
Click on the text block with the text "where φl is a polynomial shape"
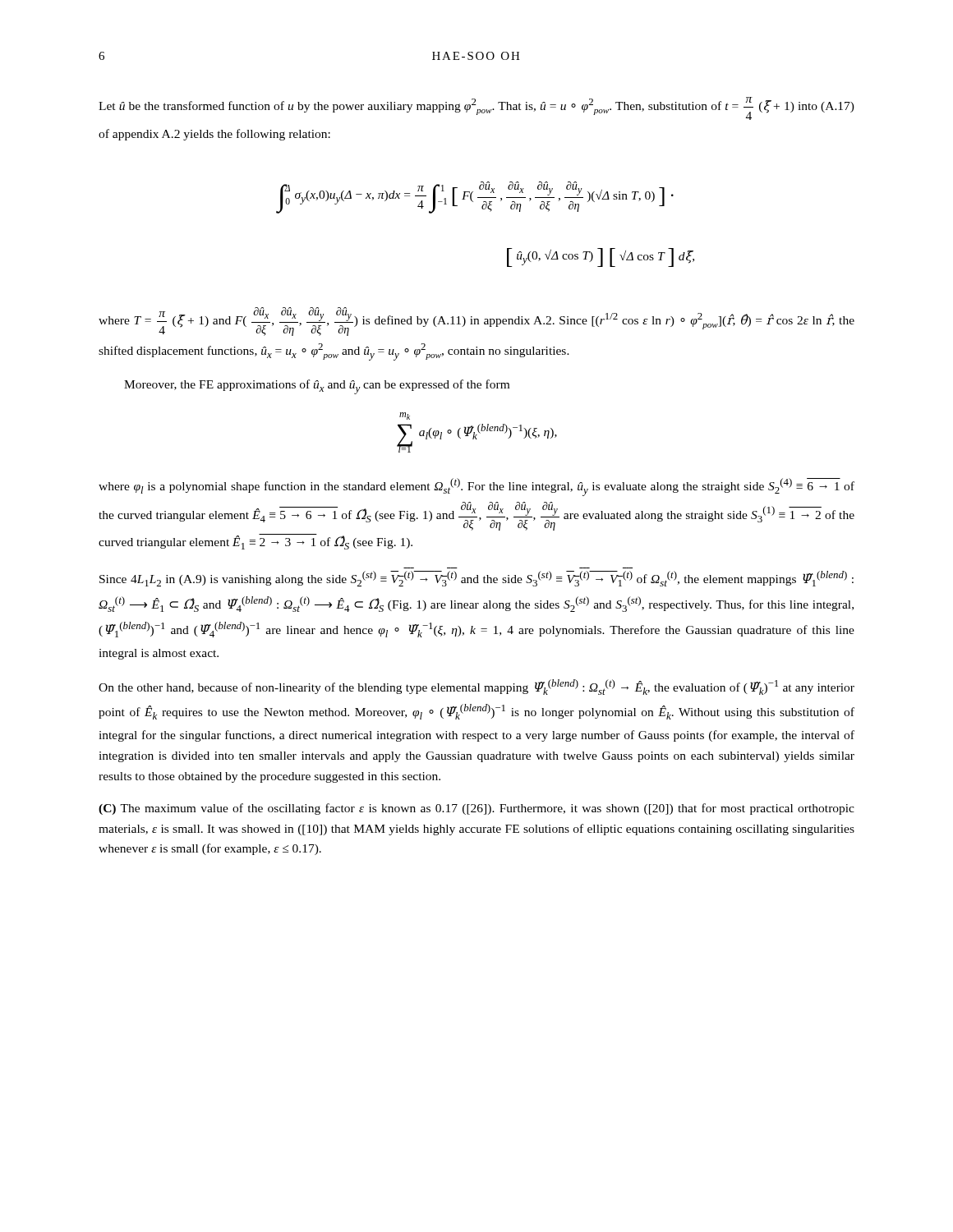tap(476, 630)
